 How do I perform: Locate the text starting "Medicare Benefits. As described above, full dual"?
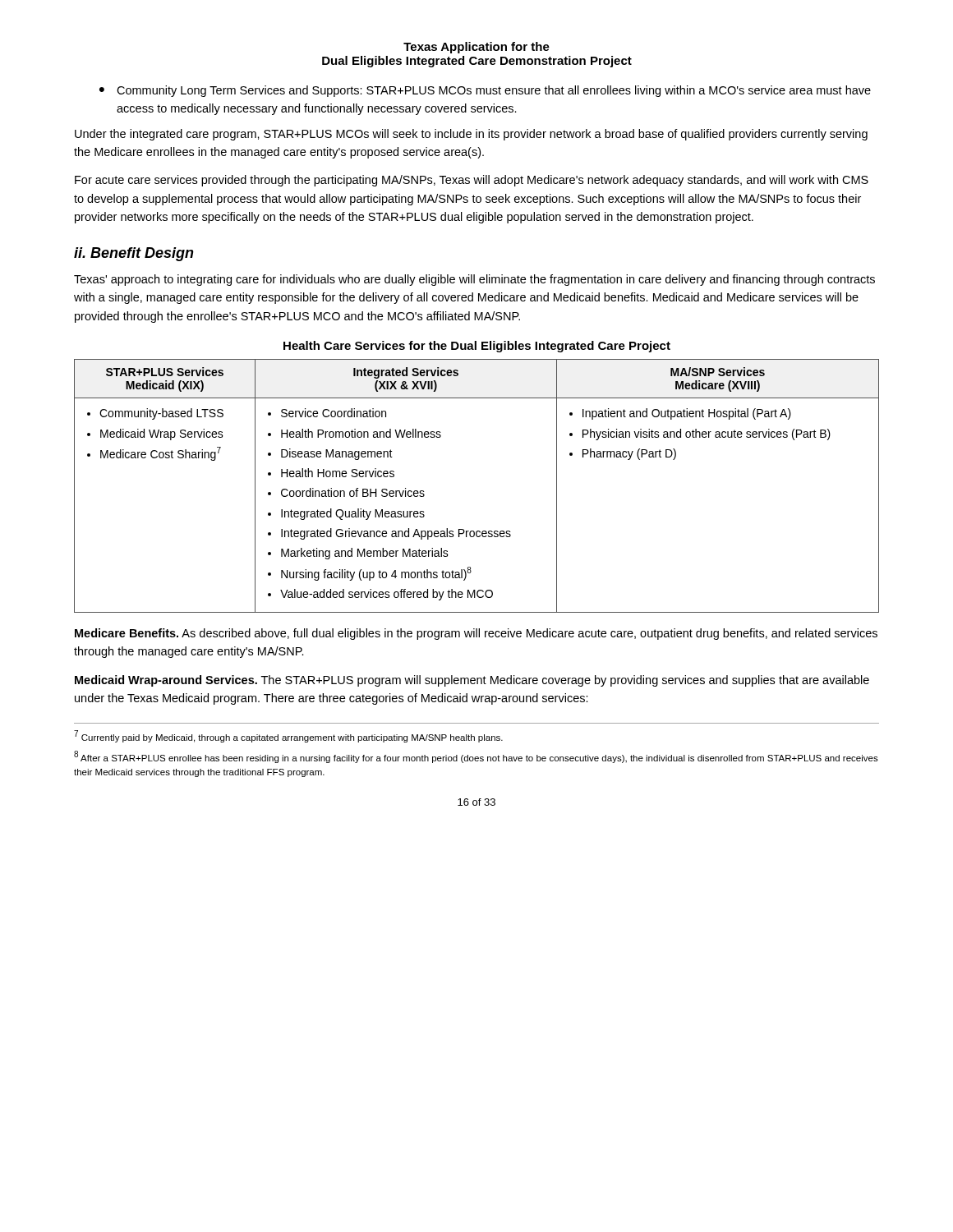point(476,642)
